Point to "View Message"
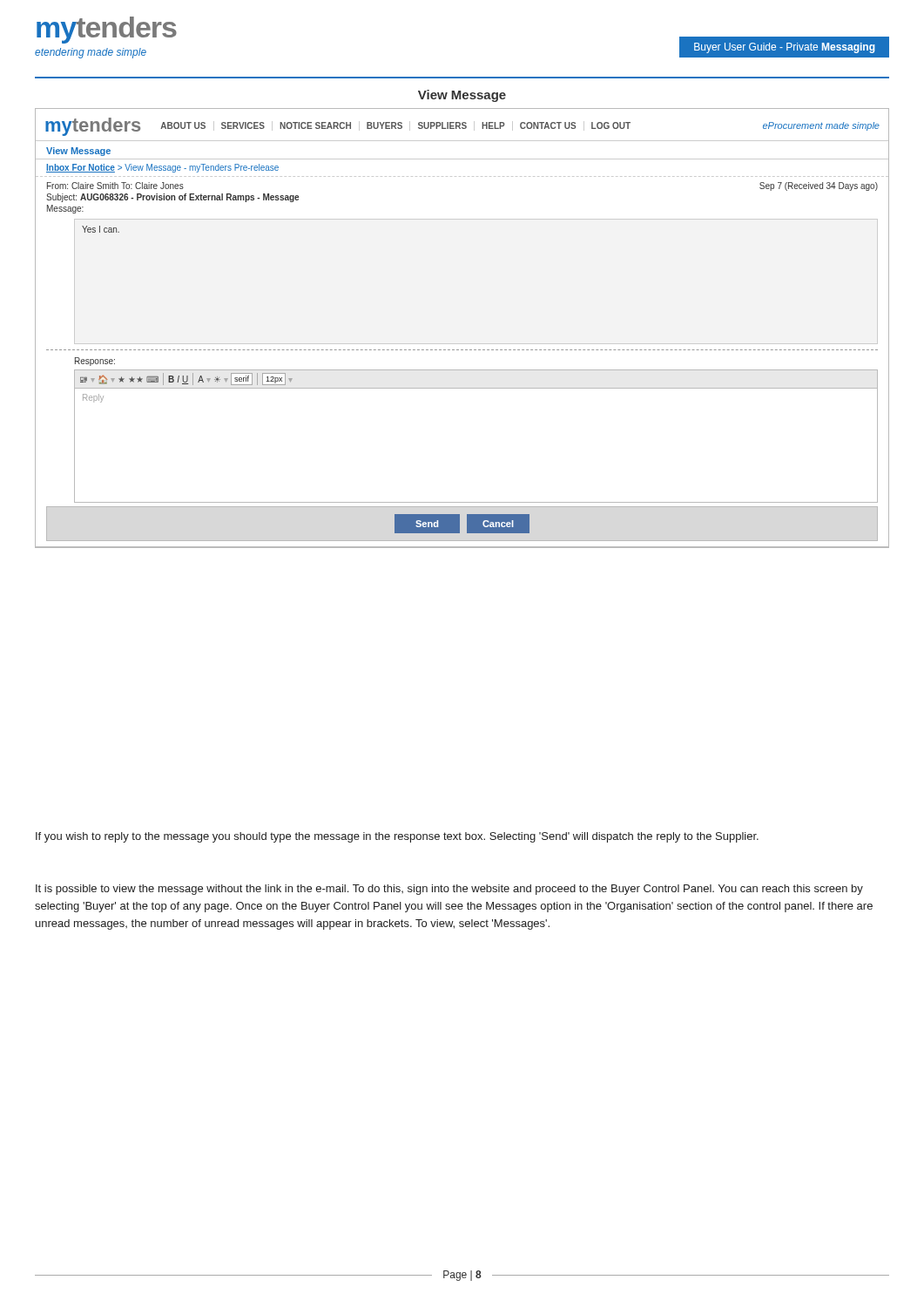The image size is (924, 1307). point(462,95)
